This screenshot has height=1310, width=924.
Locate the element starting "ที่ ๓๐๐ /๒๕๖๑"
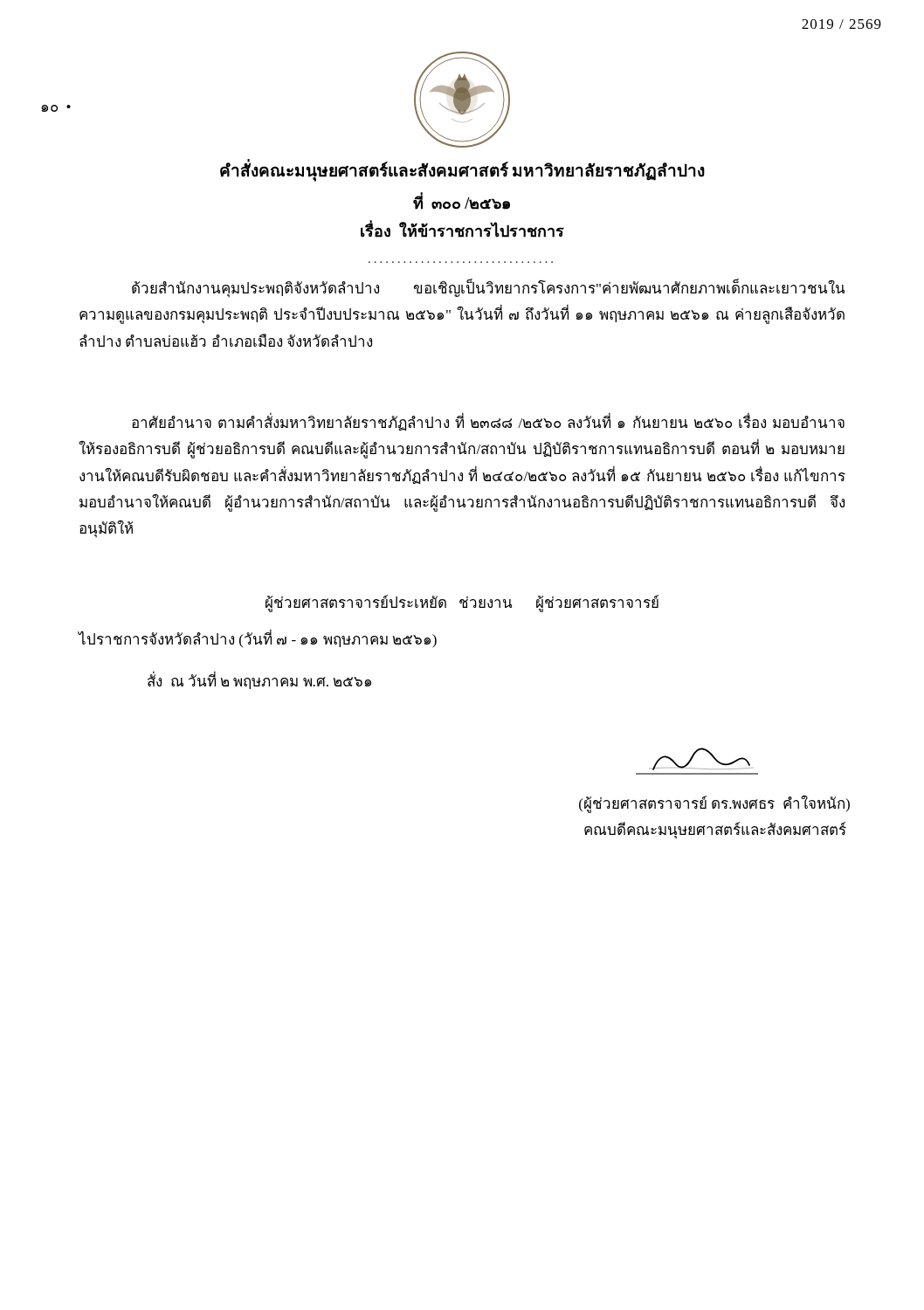click(x=462, y=204)
